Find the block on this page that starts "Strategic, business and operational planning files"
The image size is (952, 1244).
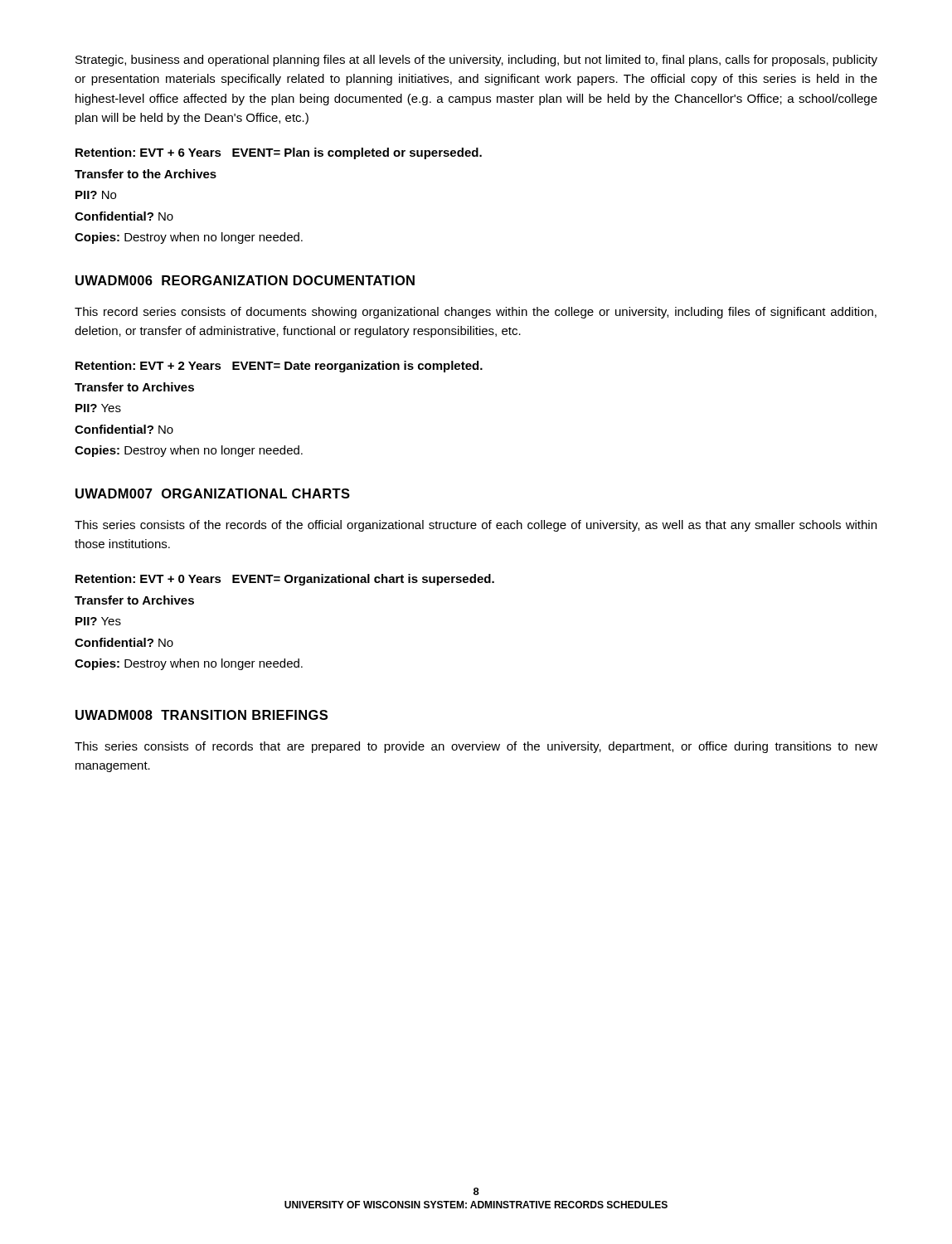476,88
